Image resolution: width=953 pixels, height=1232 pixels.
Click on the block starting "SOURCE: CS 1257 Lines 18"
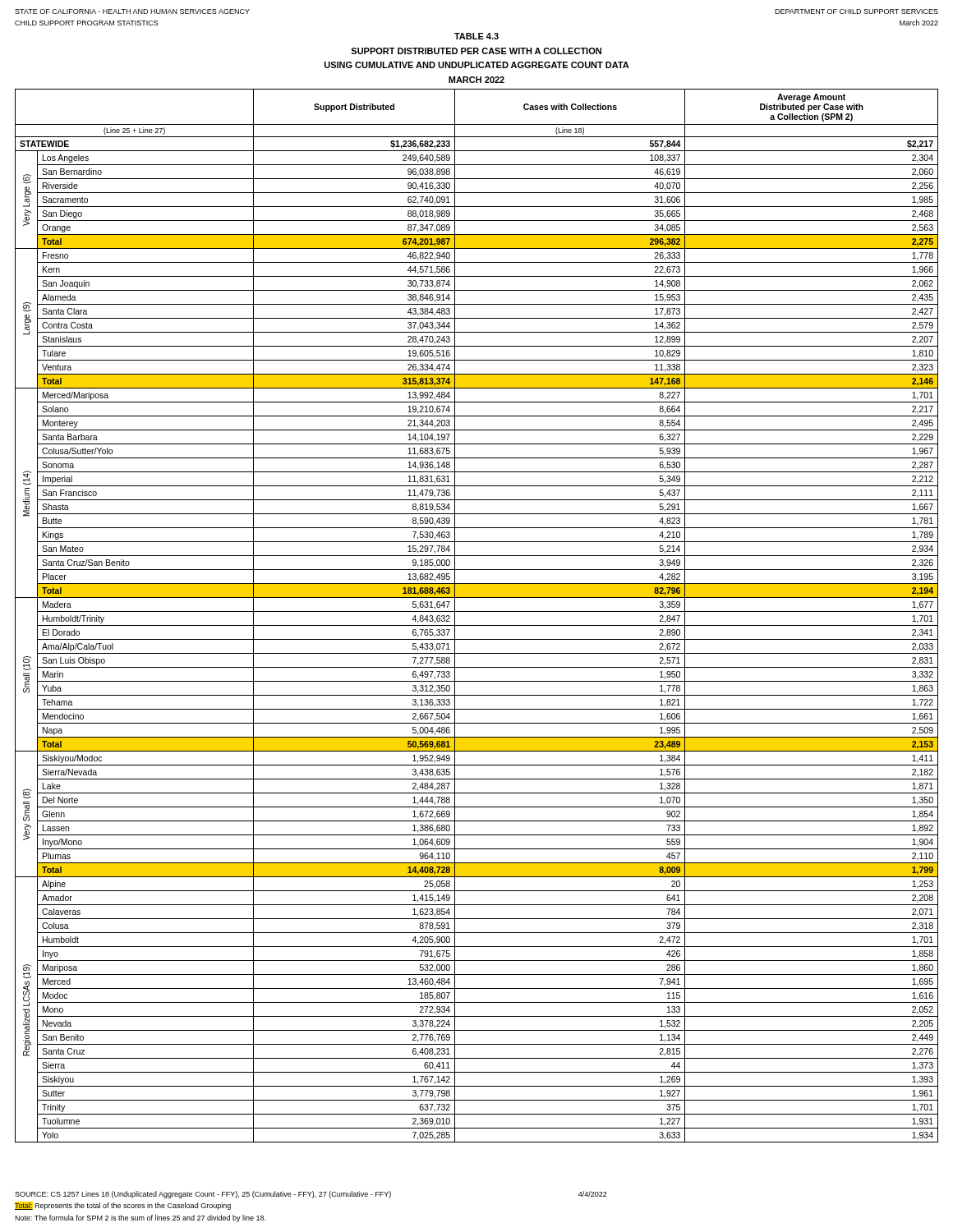click(311, 1206)
